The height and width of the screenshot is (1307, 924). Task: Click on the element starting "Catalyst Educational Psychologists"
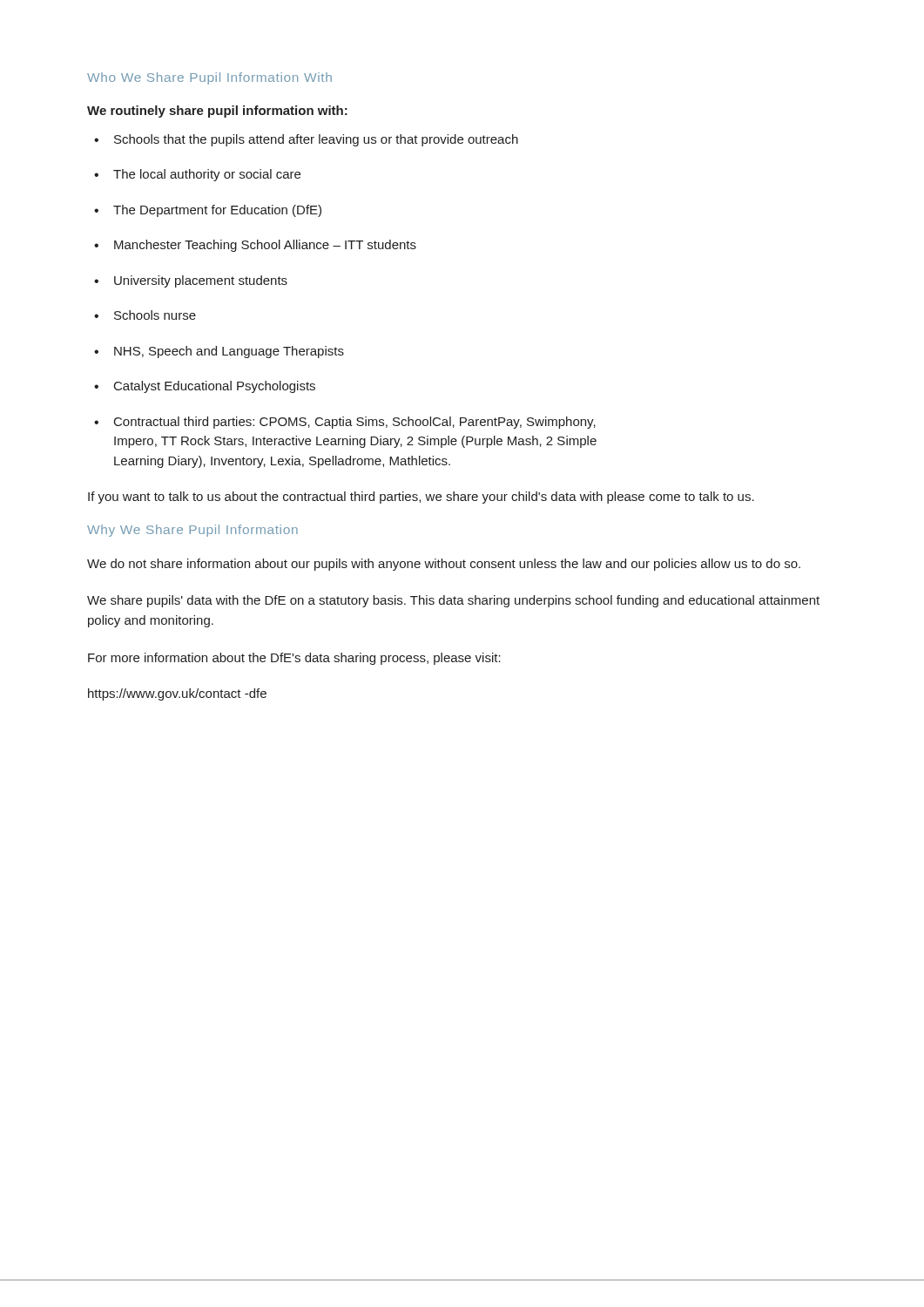215,386
